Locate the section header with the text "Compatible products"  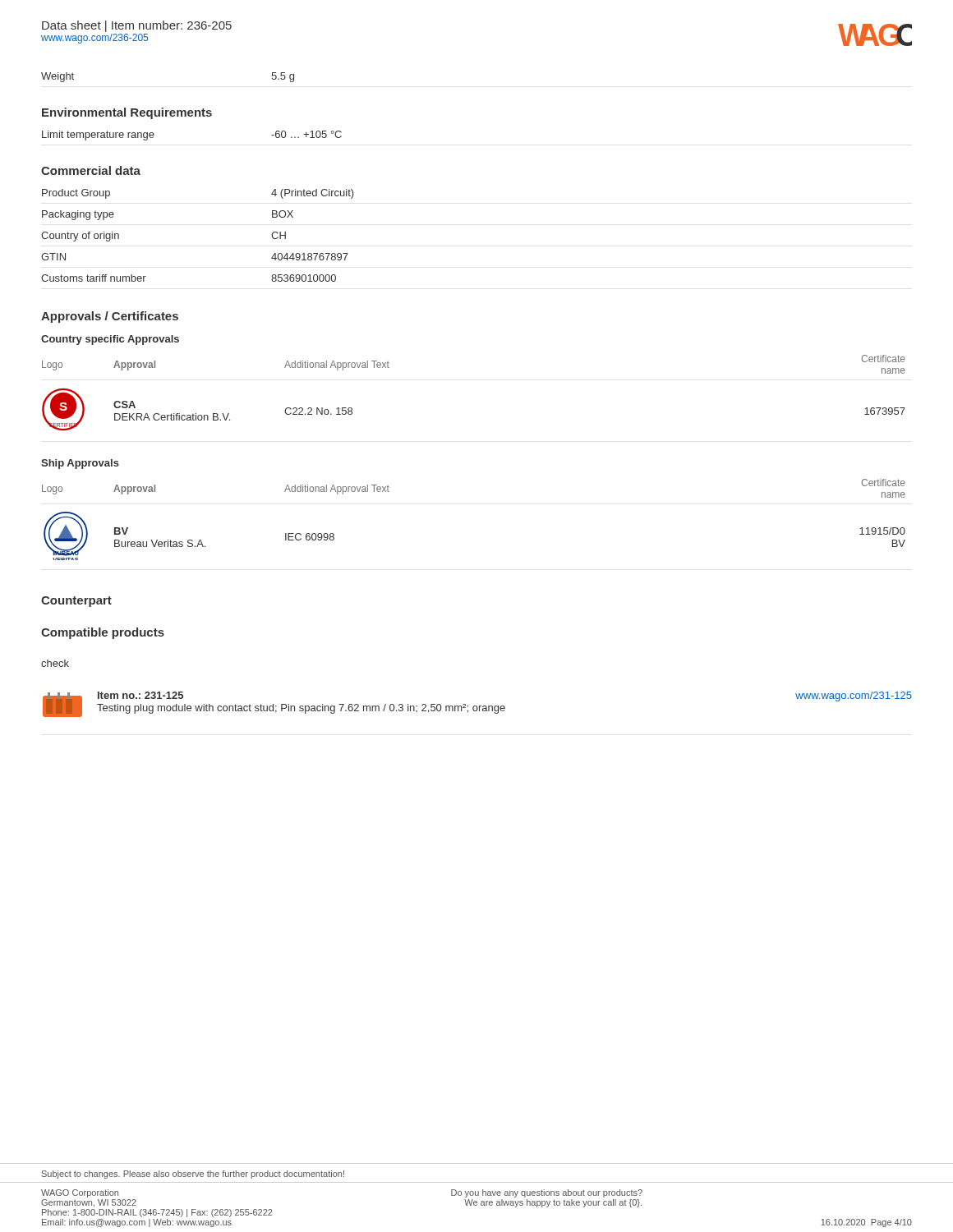103,632
